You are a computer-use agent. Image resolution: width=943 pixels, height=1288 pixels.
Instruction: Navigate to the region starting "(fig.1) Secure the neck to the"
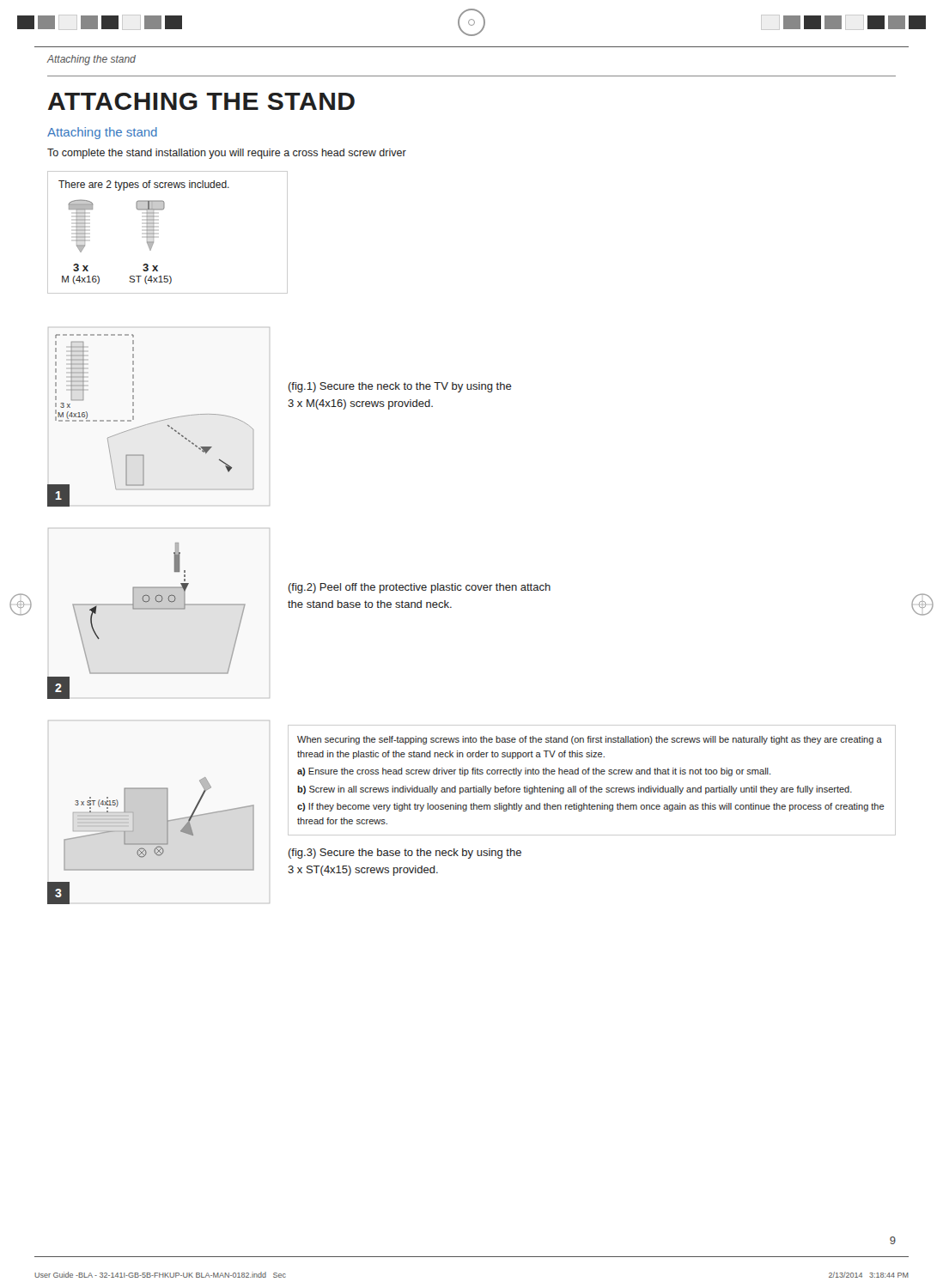pos(400,387)
